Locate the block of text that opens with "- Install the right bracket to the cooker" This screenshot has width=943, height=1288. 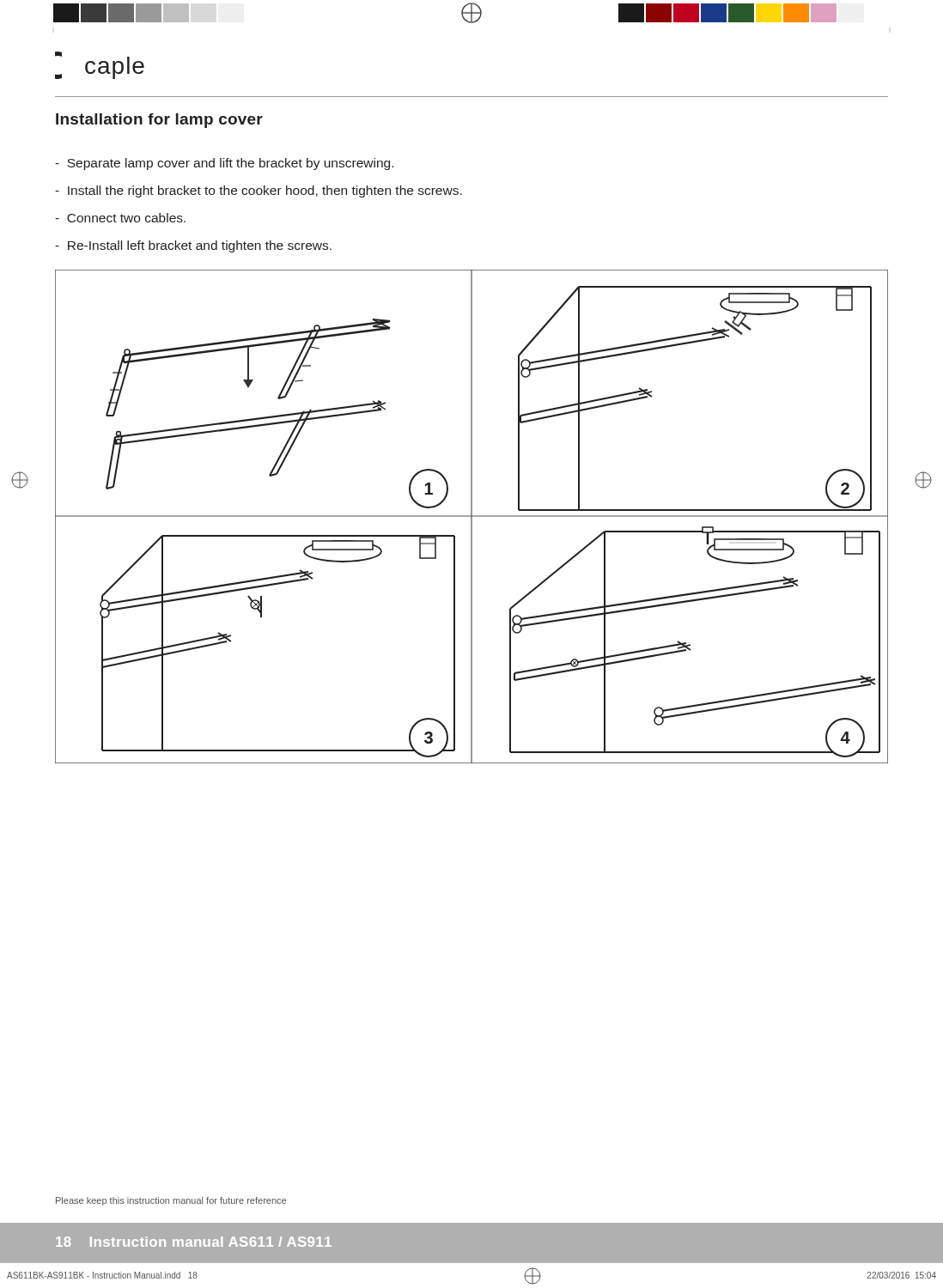[x=259, y=190]
